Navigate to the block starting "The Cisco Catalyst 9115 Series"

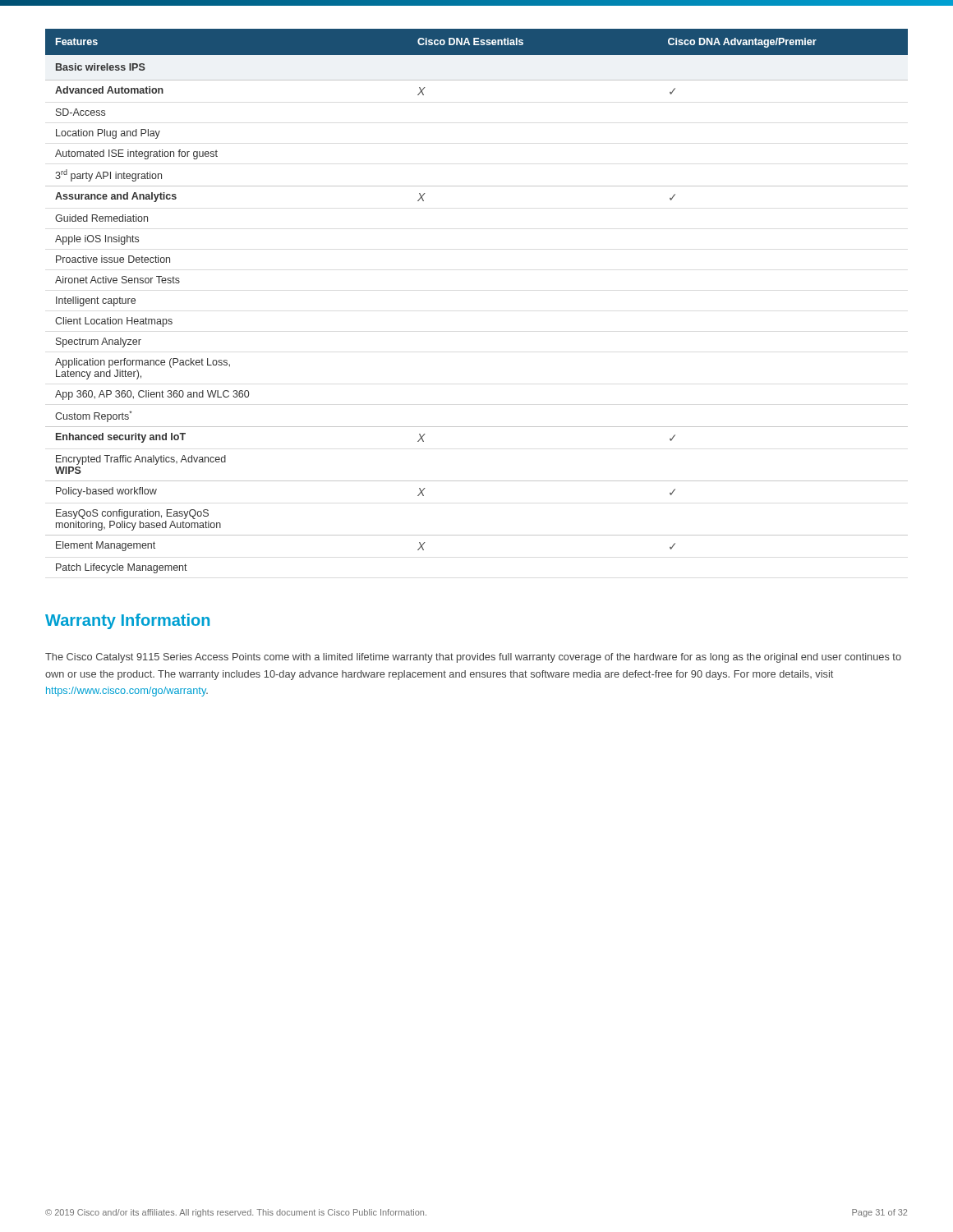point(476,674)
